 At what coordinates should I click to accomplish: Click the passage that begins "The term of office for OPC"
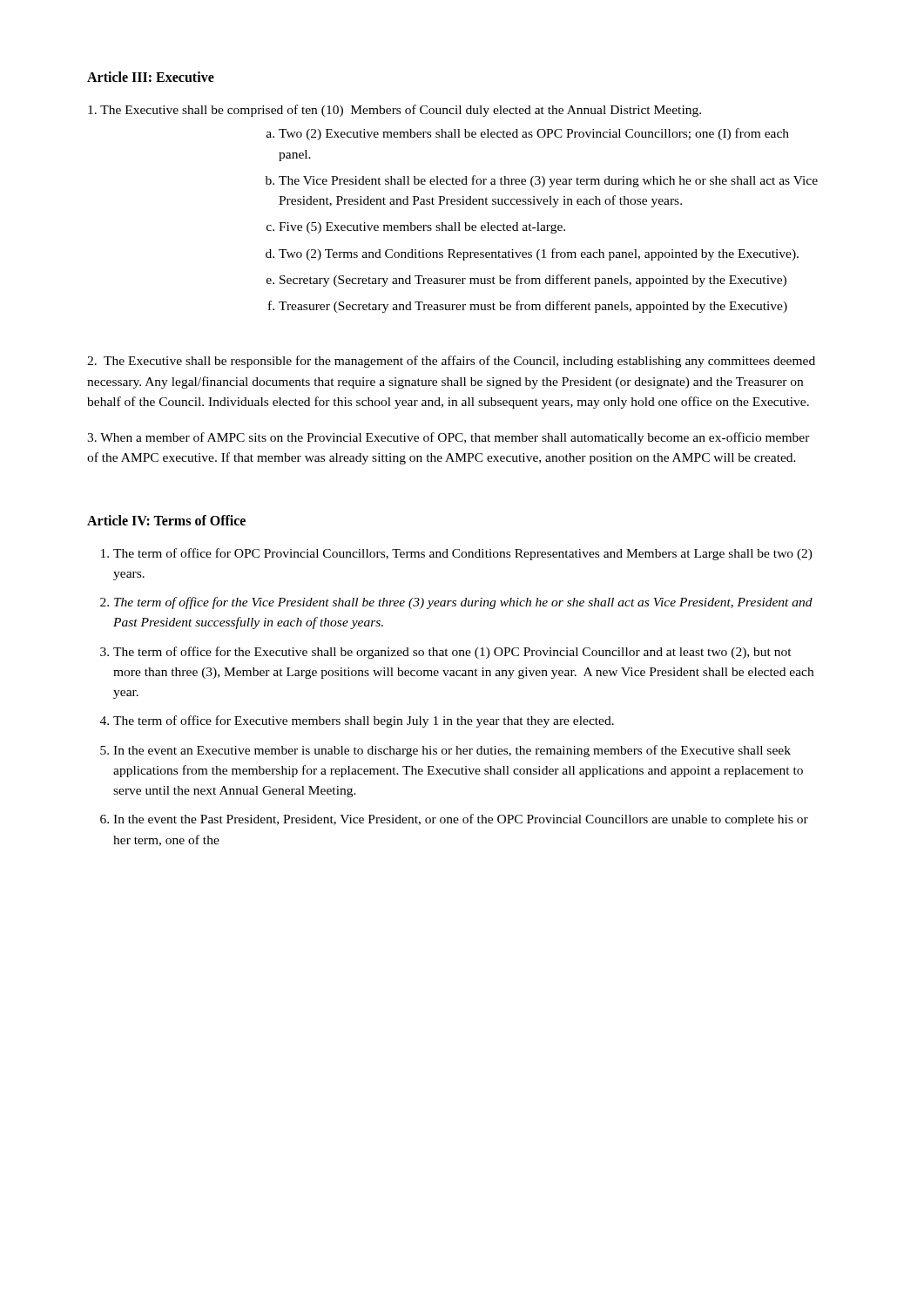point(463,554)
